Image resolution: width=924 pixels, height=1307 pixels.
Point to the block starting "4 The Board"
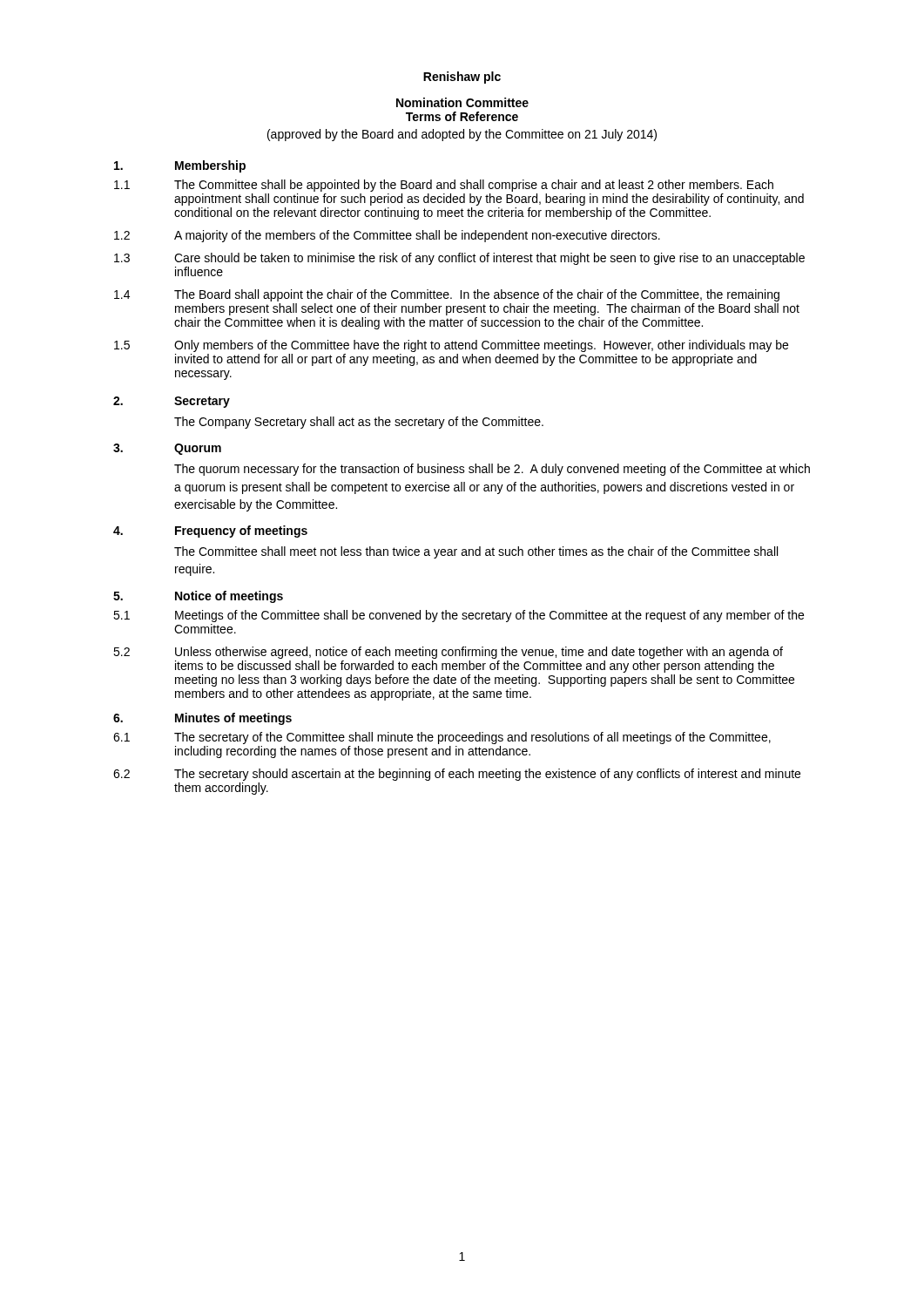(x=462, y=308)
